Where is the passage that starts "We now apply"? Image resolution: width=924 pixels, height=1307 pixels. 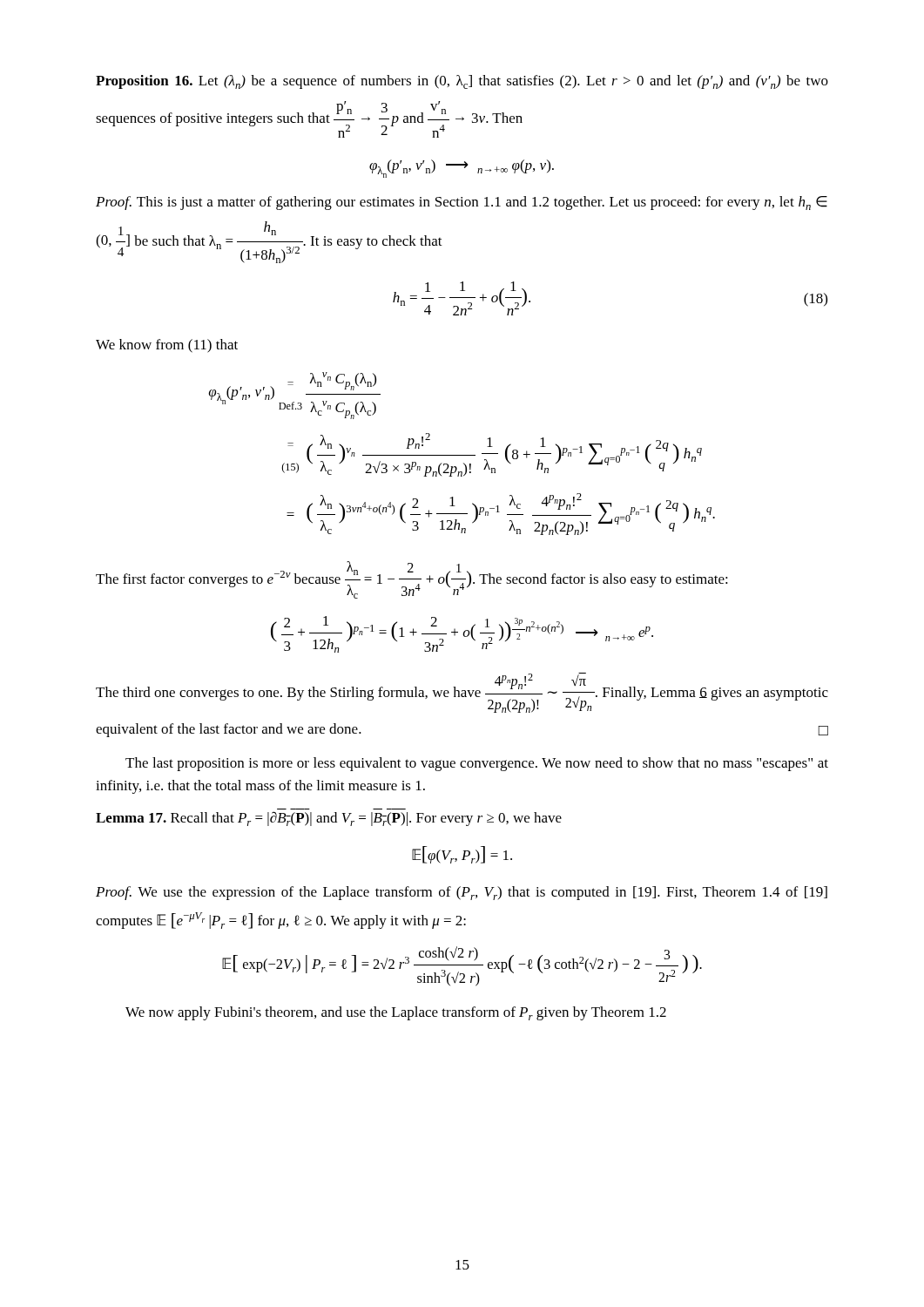pos(462,1014)
